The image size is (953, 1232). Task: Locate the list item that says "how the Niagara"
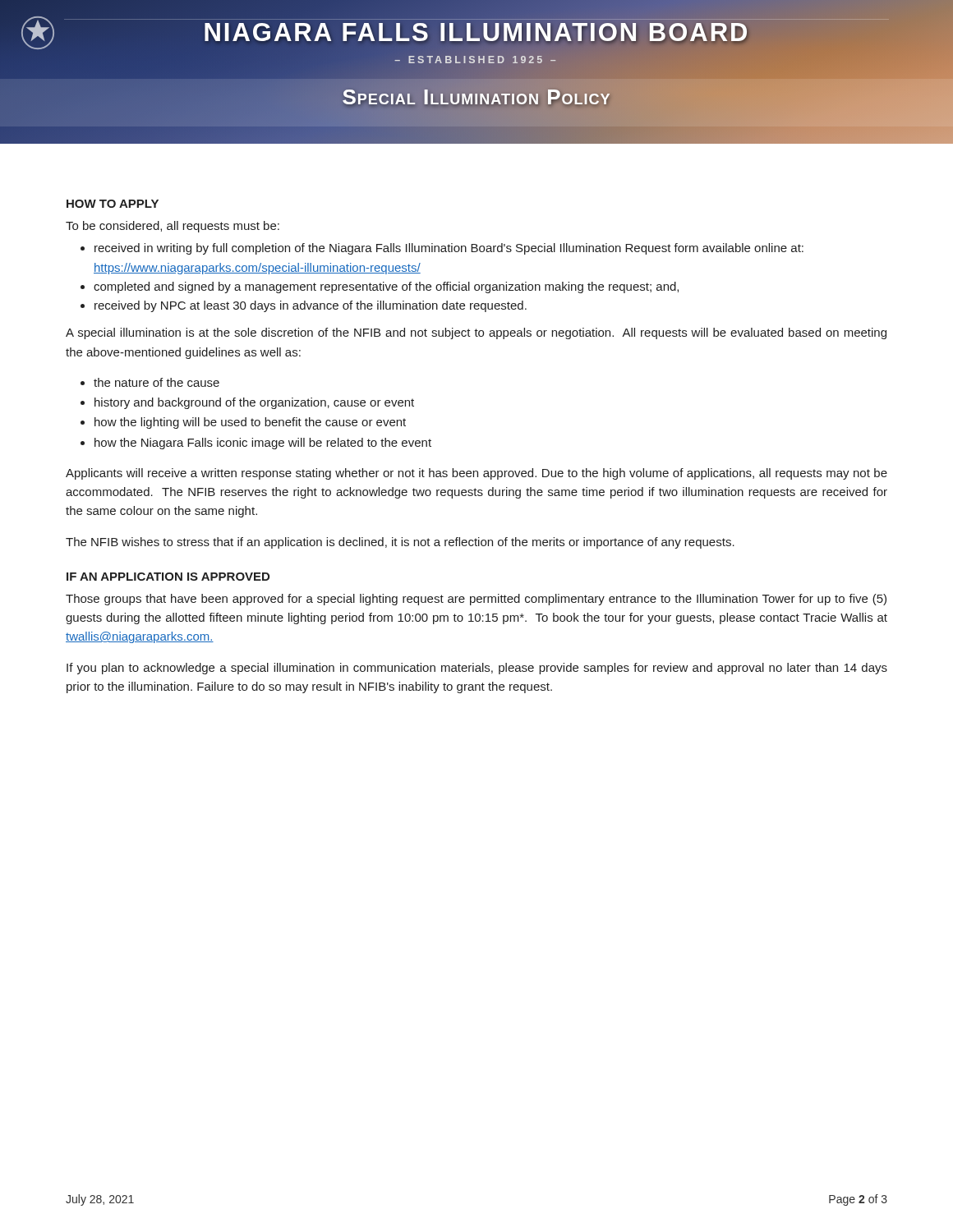pos(256,444)
